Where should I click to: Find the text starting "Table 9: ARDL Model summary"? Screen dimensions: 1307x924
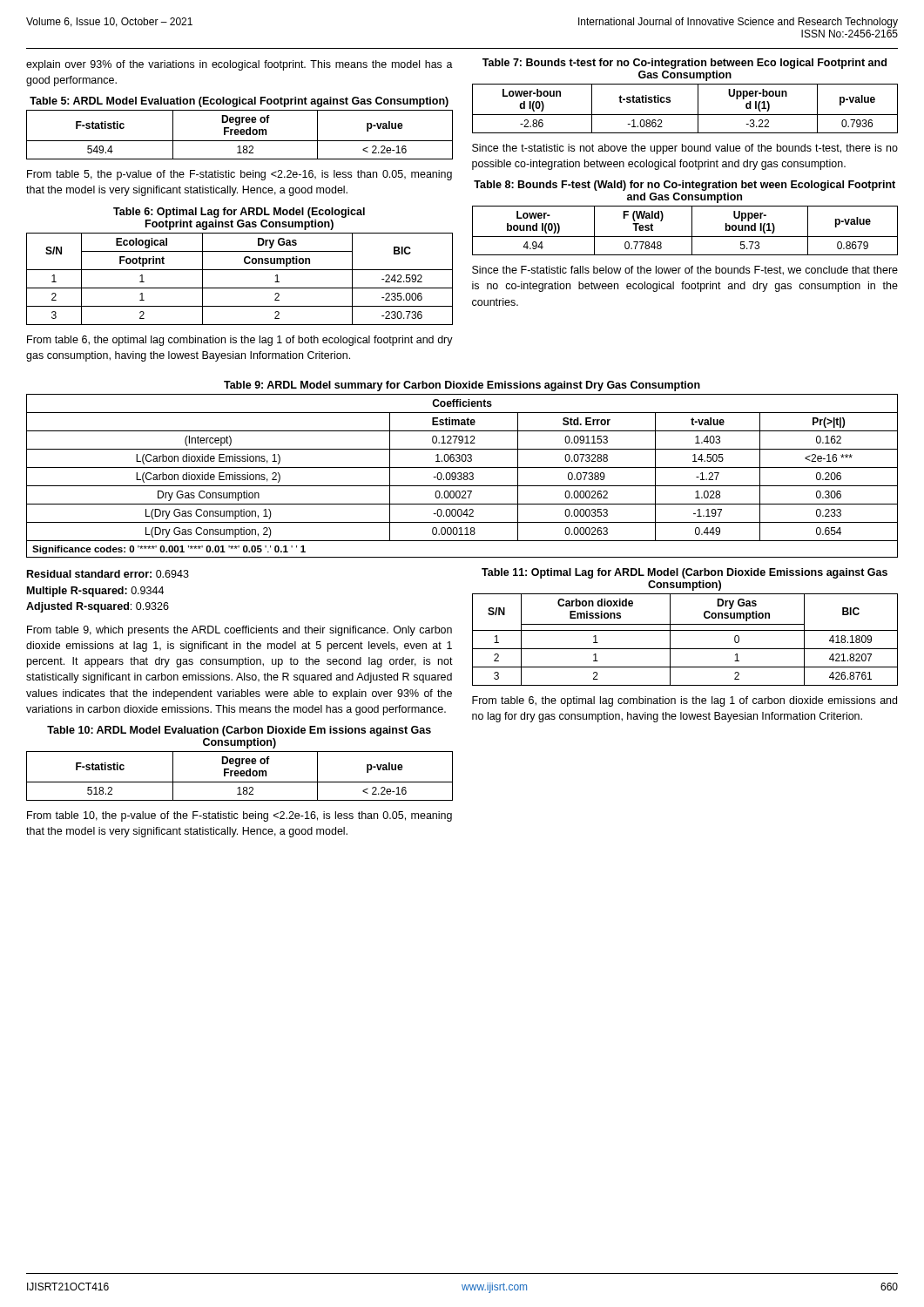click(x=462, y=385)
